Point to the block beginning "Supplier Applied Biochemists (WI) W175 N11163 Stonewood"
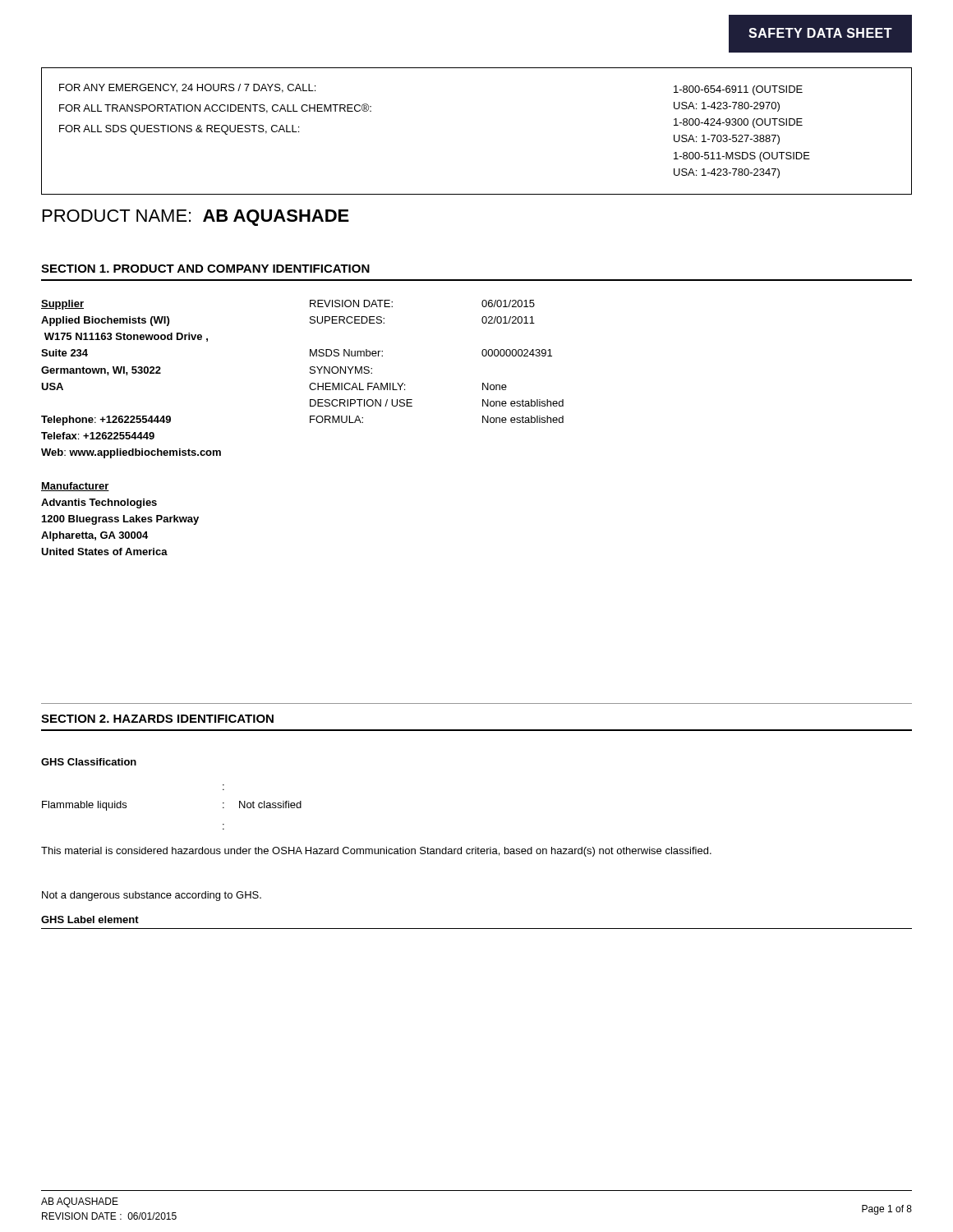This screenshot has width=953, height=1232. pyautogui.click(x=476, y=428)
